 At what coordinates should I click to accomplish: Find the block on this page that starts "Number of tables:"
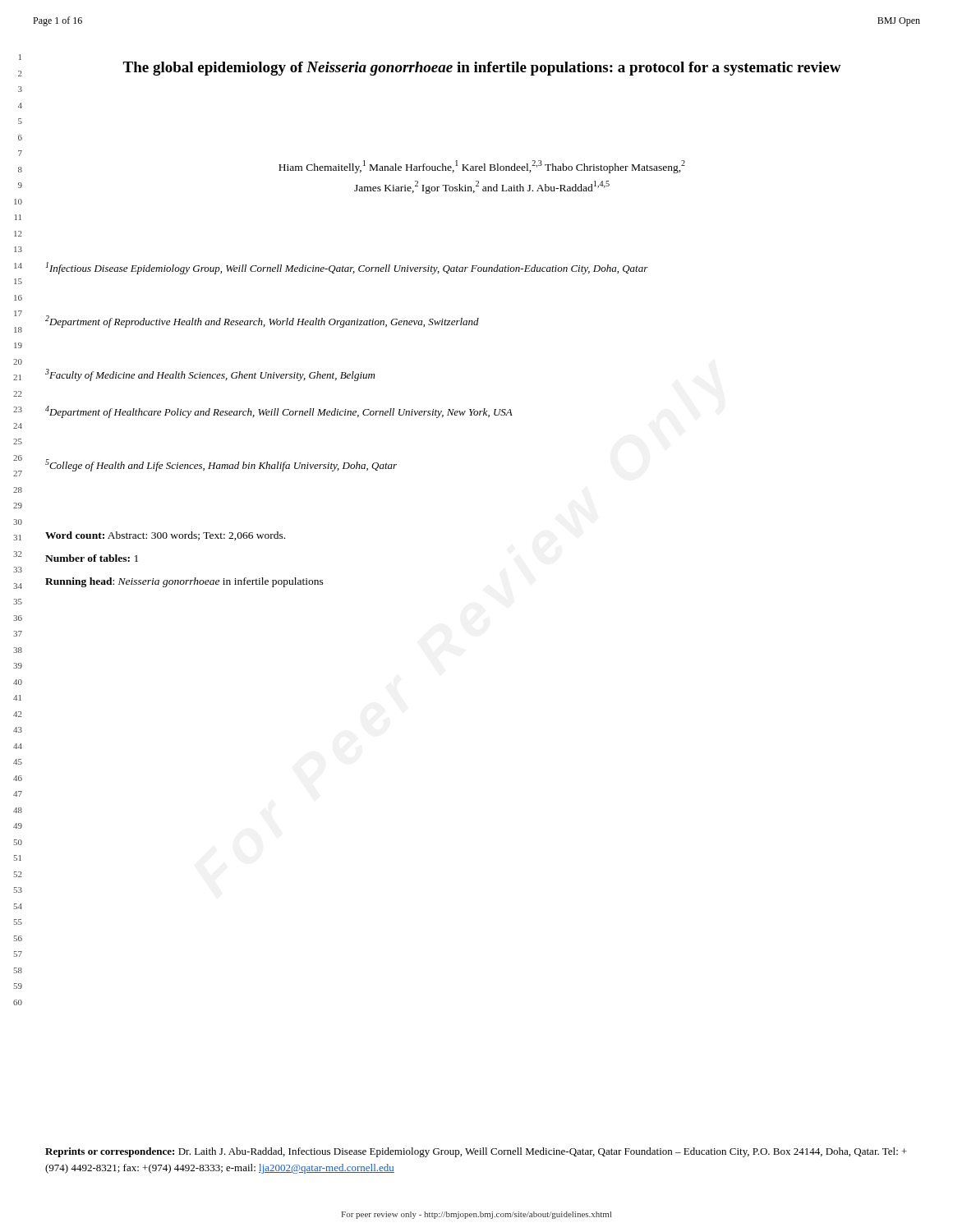point(92,558)
